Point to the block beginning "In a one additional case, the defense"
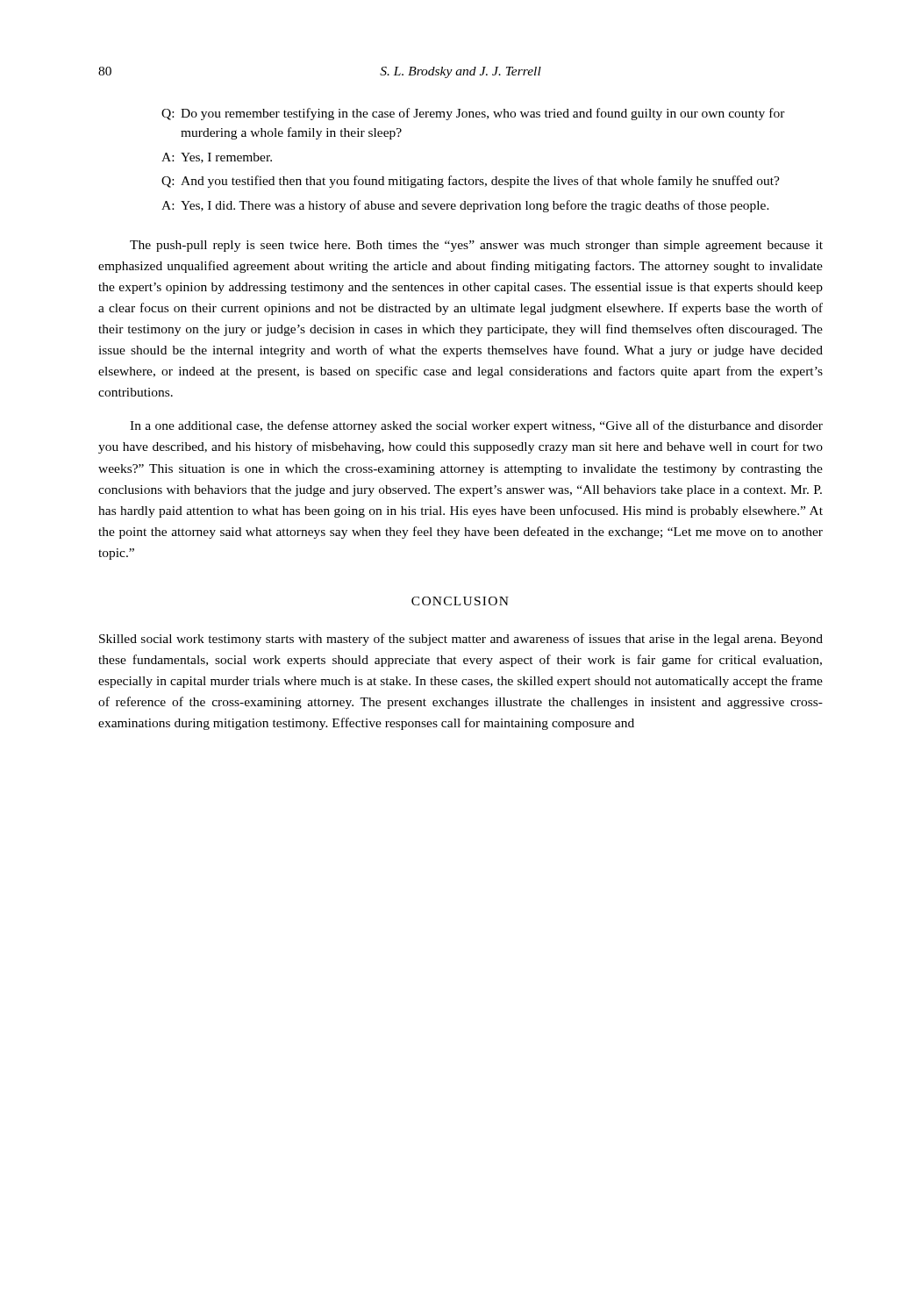The height and width of the screenshot is (1316, 921). pyautogui.click(x=460, y=489)
